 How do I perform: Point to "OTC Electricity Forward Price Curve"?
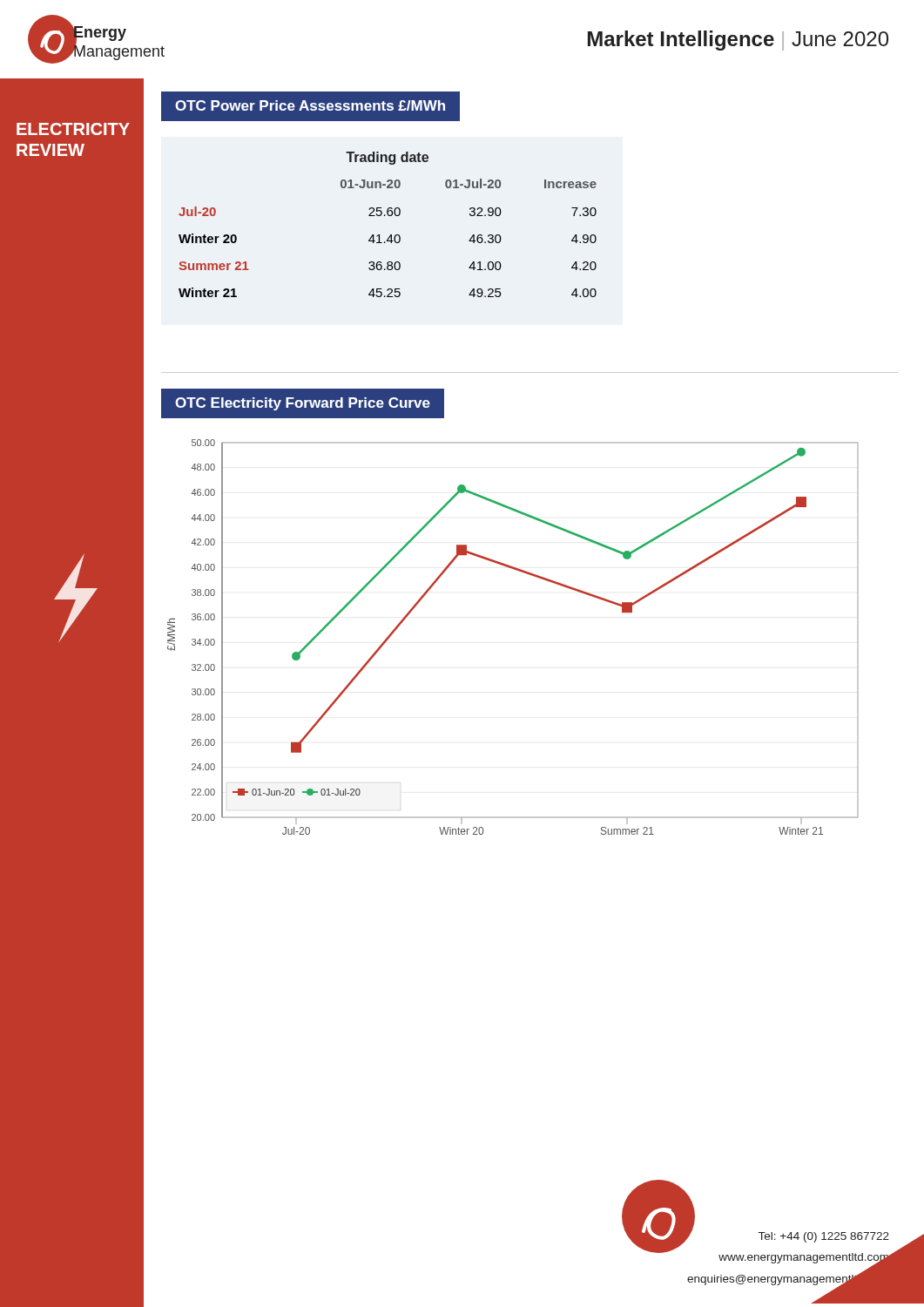(303, 403)
